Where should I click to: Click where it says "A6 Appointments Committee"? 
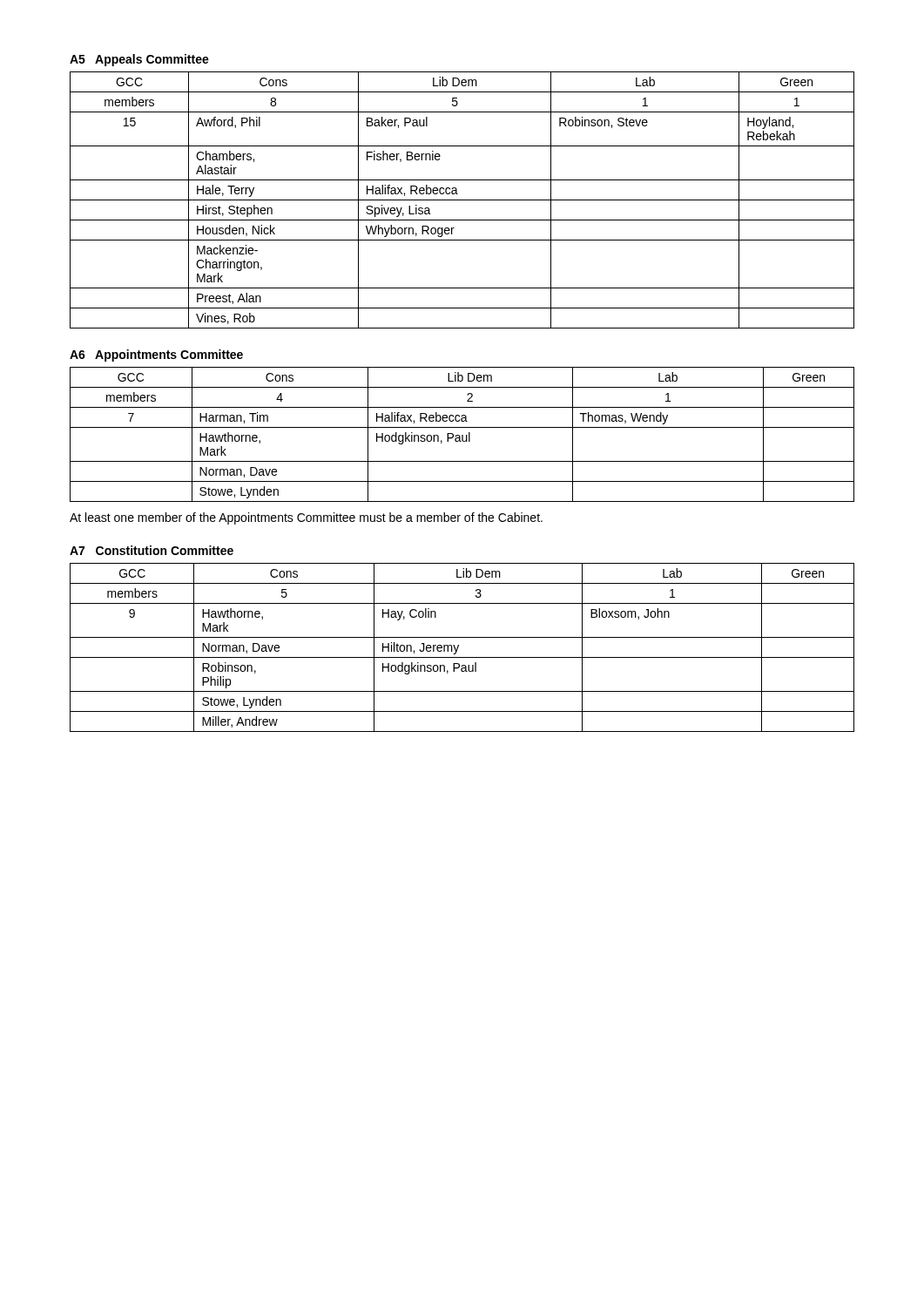click(x=156, y=355)
